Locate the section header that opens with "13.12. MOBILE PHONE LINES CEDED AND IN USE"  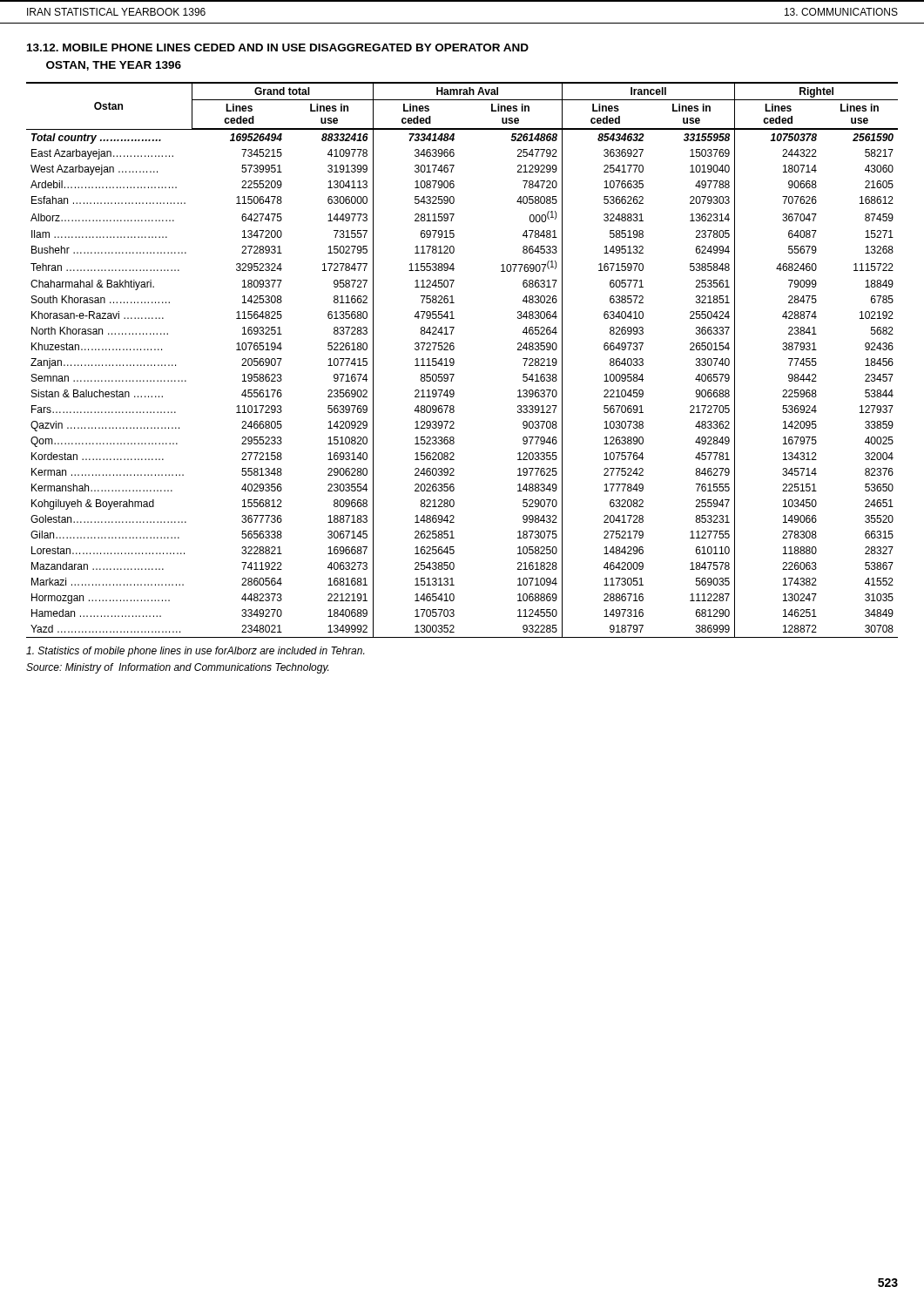[277, 56]
